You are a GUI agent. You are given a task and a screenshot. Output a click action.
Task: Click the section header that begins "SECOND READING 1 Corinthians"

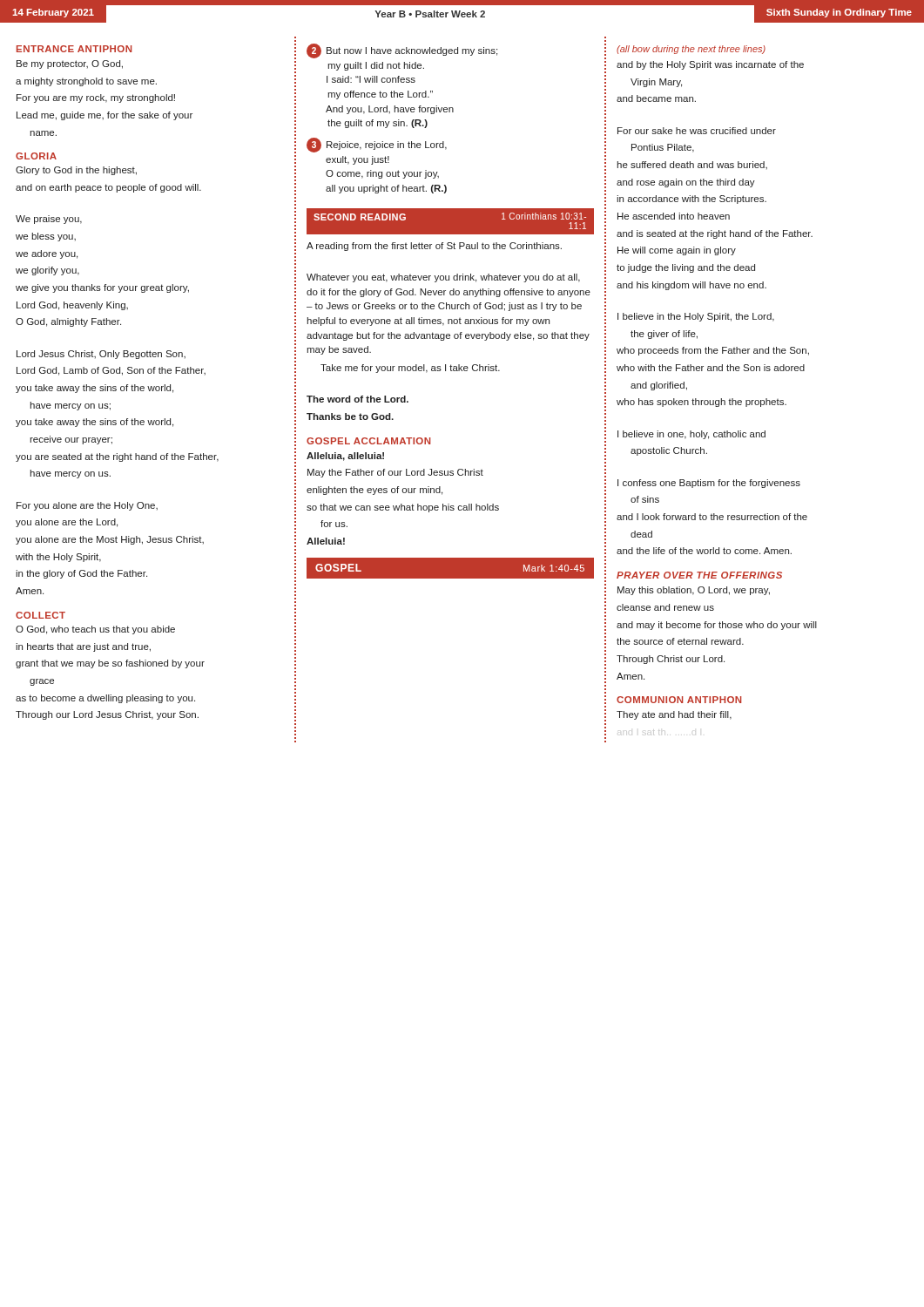point(364,217)
